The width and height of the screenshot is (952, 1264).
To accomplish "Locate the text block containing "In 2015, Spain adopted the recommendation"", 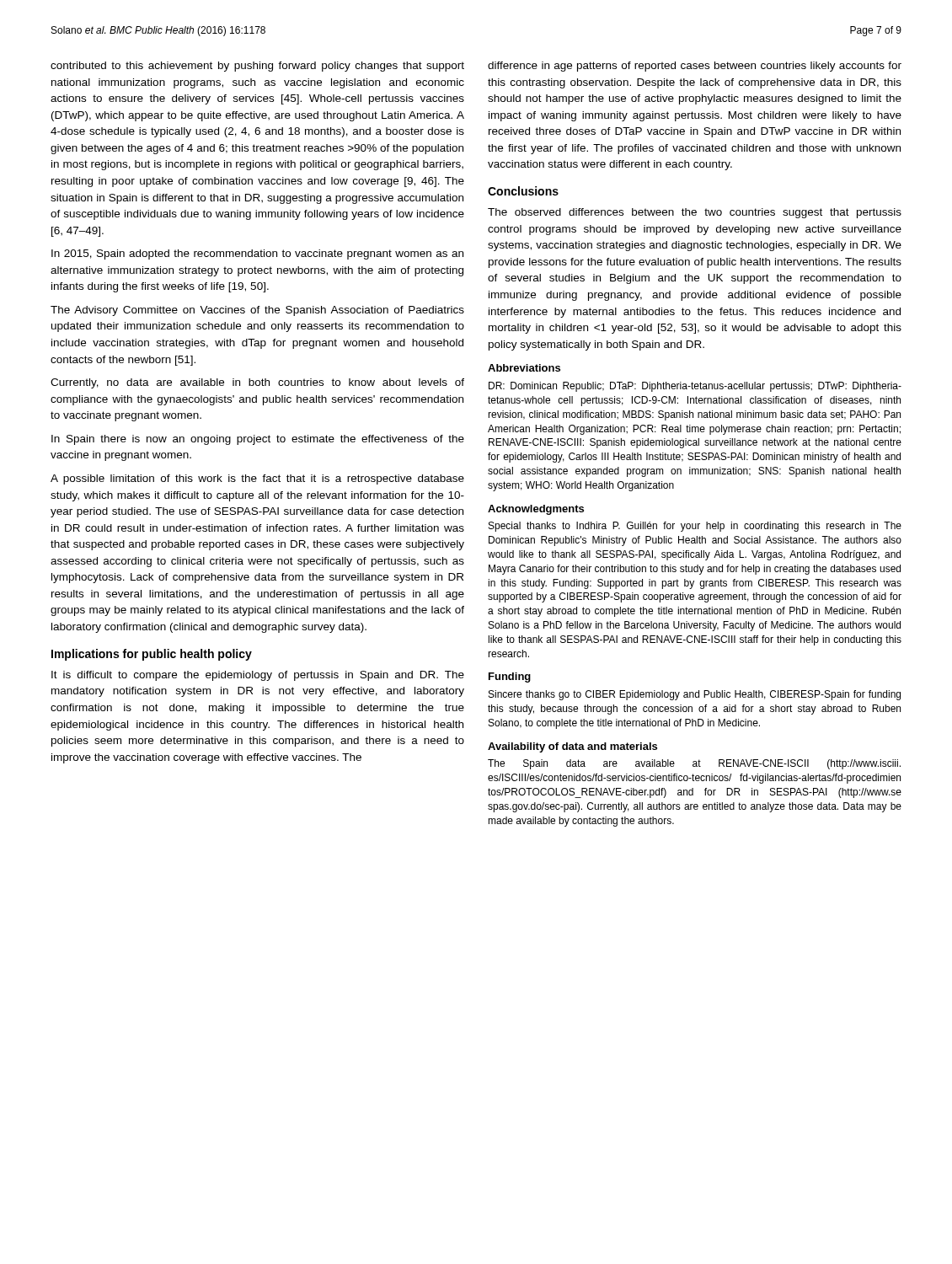I will pos(257,270).
